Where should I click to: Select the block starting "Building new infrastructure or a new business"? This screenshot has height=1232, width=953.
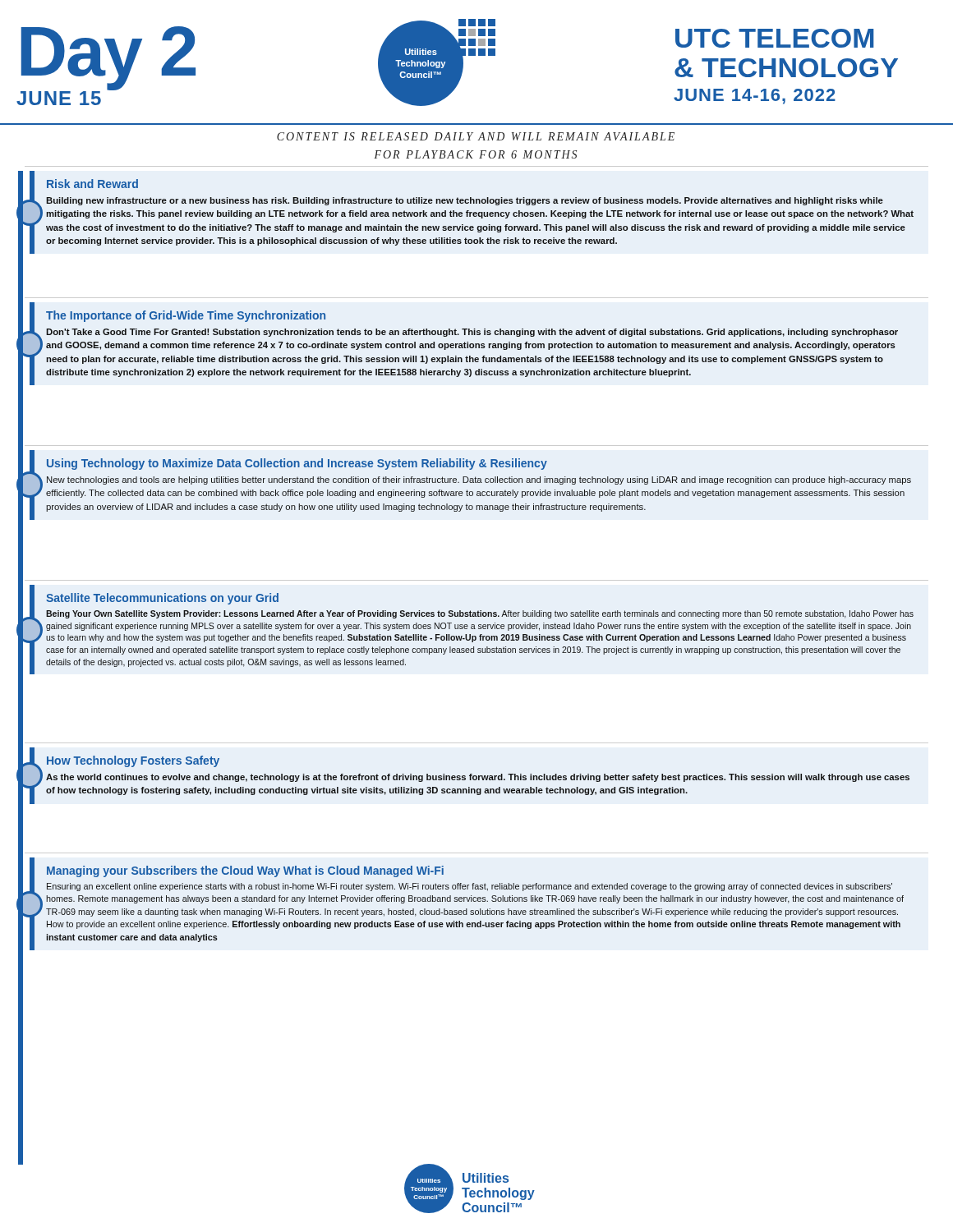[x=480, y=220]
